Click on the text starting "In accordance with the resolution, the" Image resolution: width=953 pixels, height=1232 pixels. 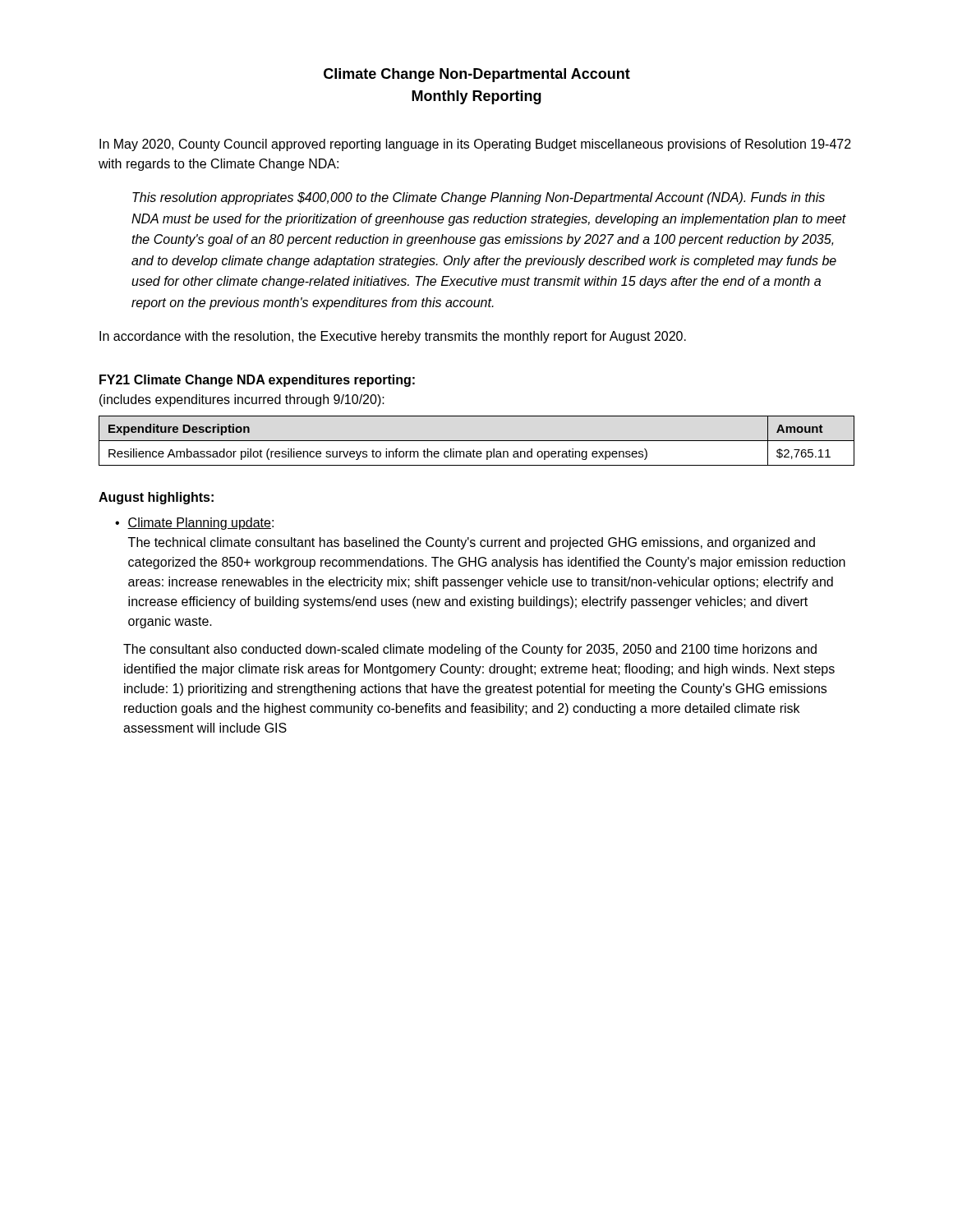click(x=393, y=336)
